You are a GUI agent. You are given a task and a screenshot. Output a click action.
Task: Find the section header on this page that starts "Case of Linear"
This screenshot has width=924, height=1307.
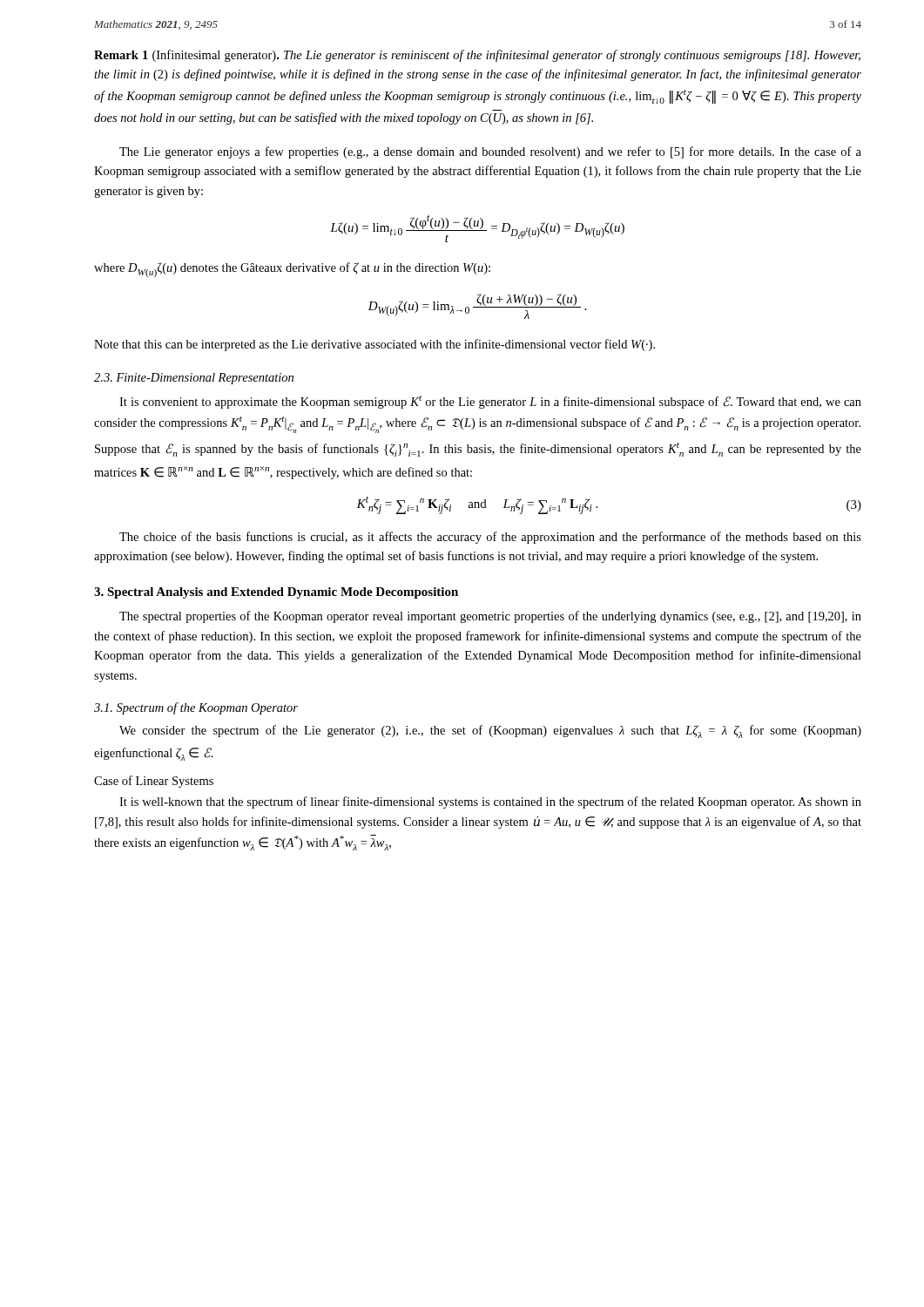[154, 781]
